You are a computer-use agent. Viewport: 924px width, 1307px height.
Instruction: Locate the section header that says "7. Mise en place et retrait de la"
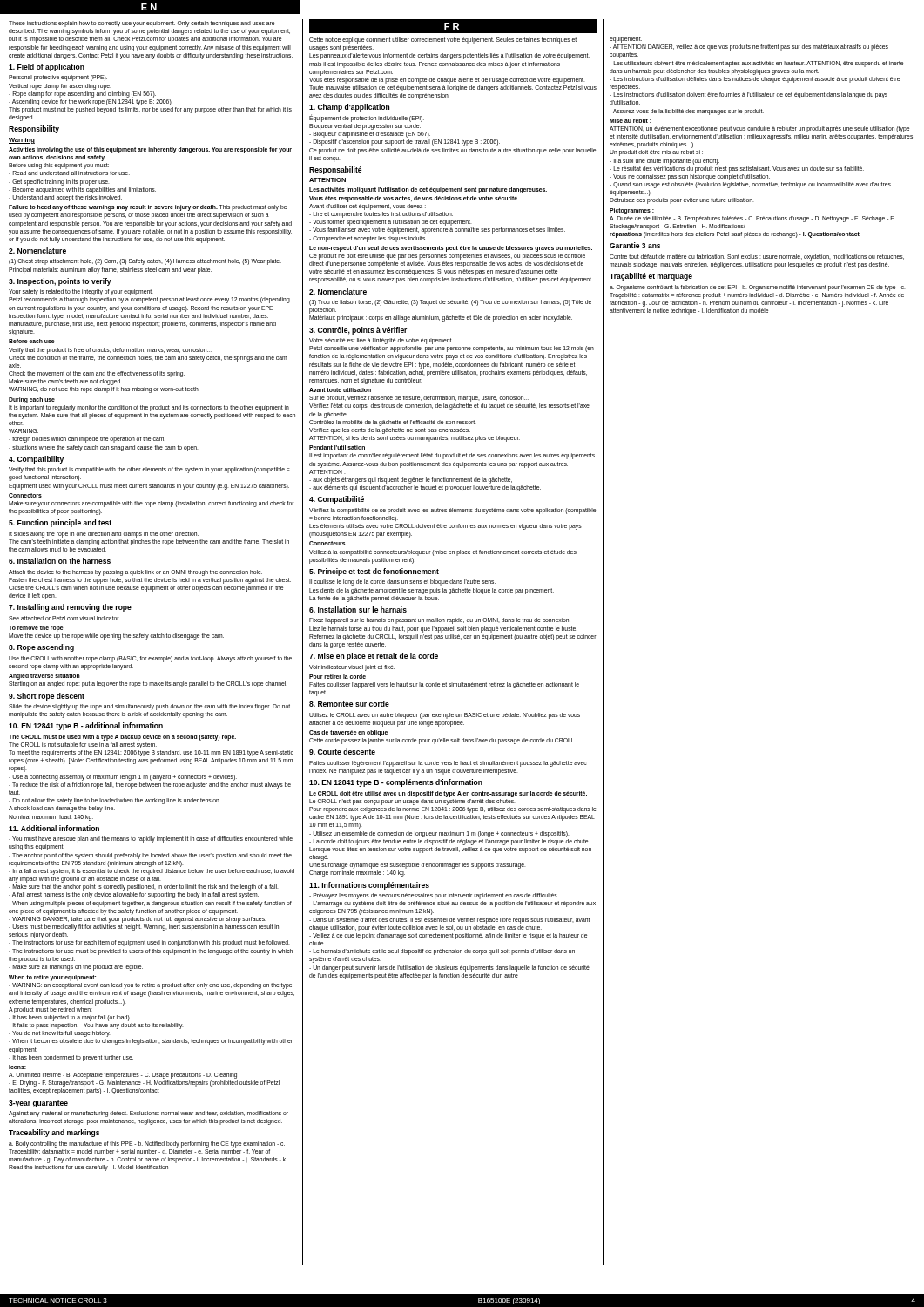[x=374, y=657]
